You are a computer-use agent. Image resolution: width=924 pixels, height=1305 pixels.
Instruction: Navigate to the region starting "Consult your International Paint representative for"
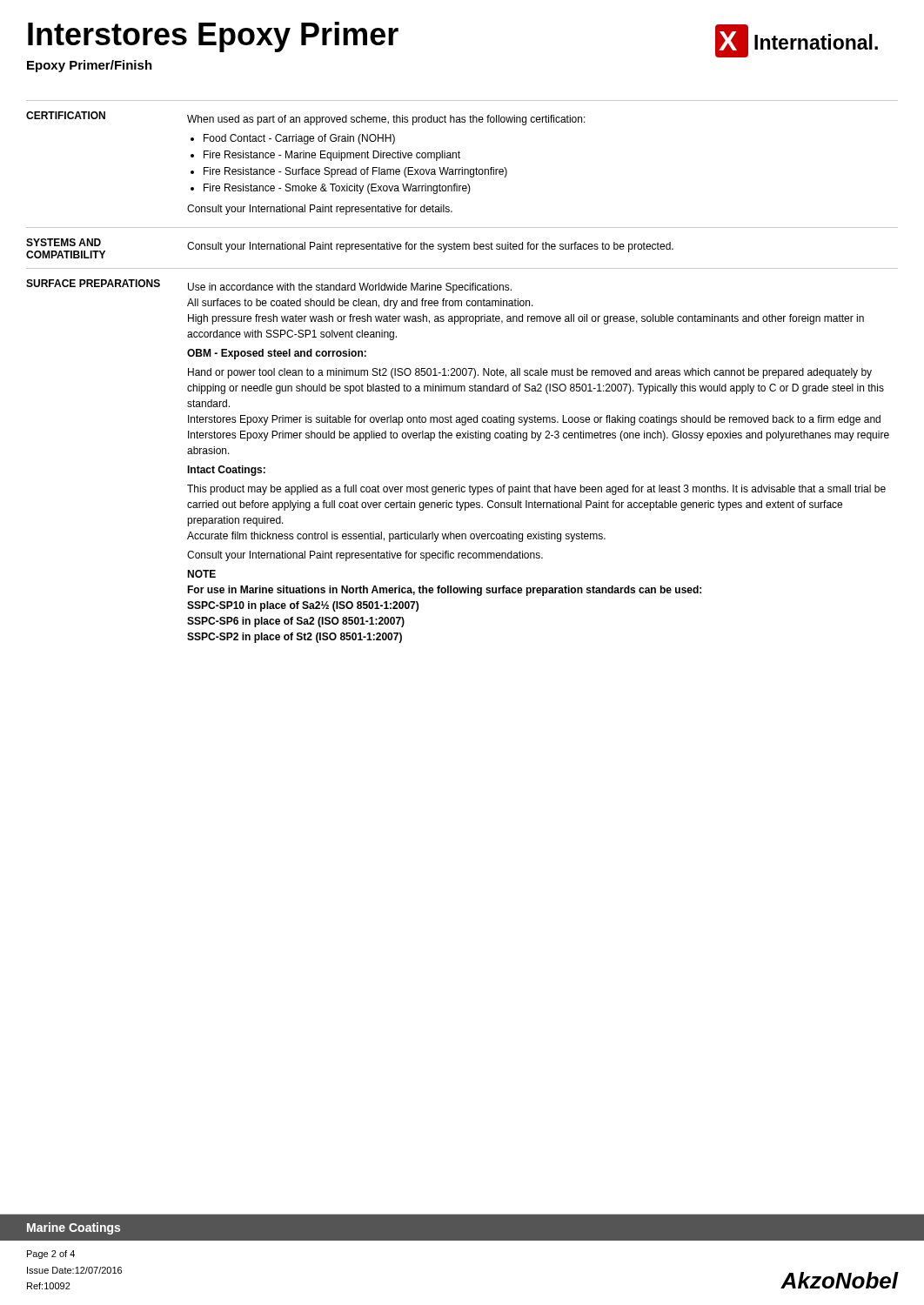(x=542, y=246)
